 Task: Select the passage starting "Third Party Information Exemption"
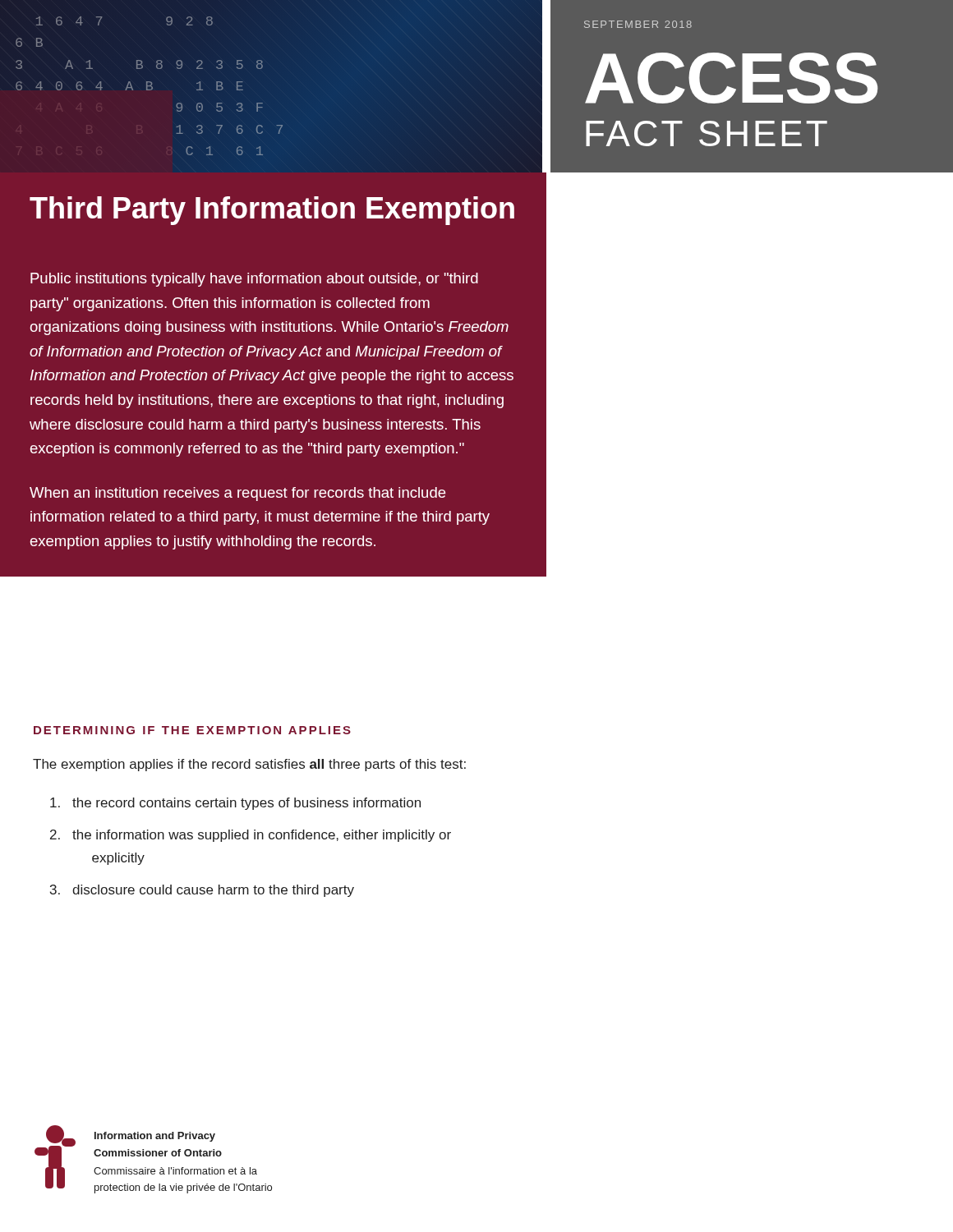click(273, 208)
